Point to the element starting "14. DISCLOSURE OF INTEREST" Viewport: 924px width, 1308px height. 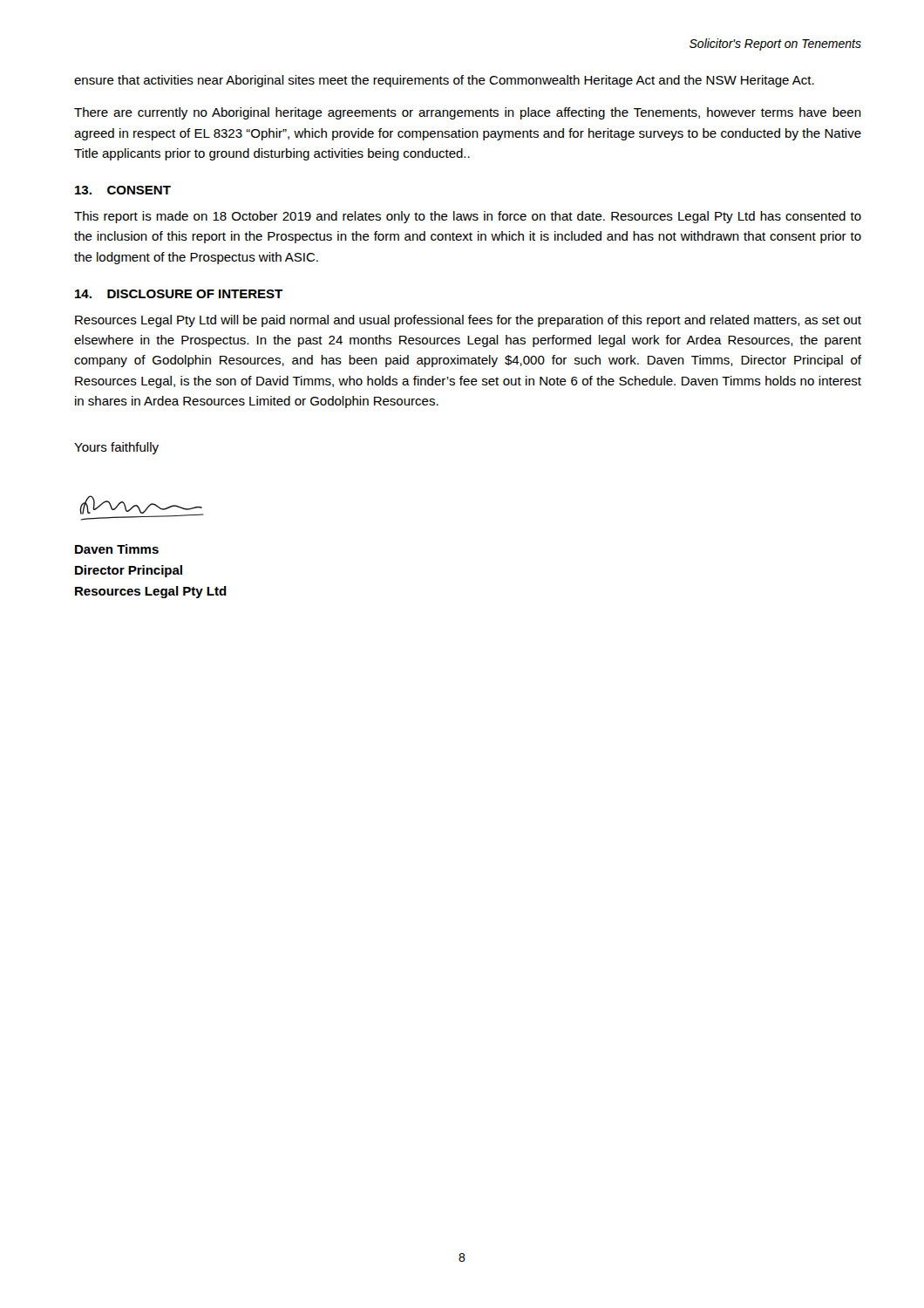[178, 293]
